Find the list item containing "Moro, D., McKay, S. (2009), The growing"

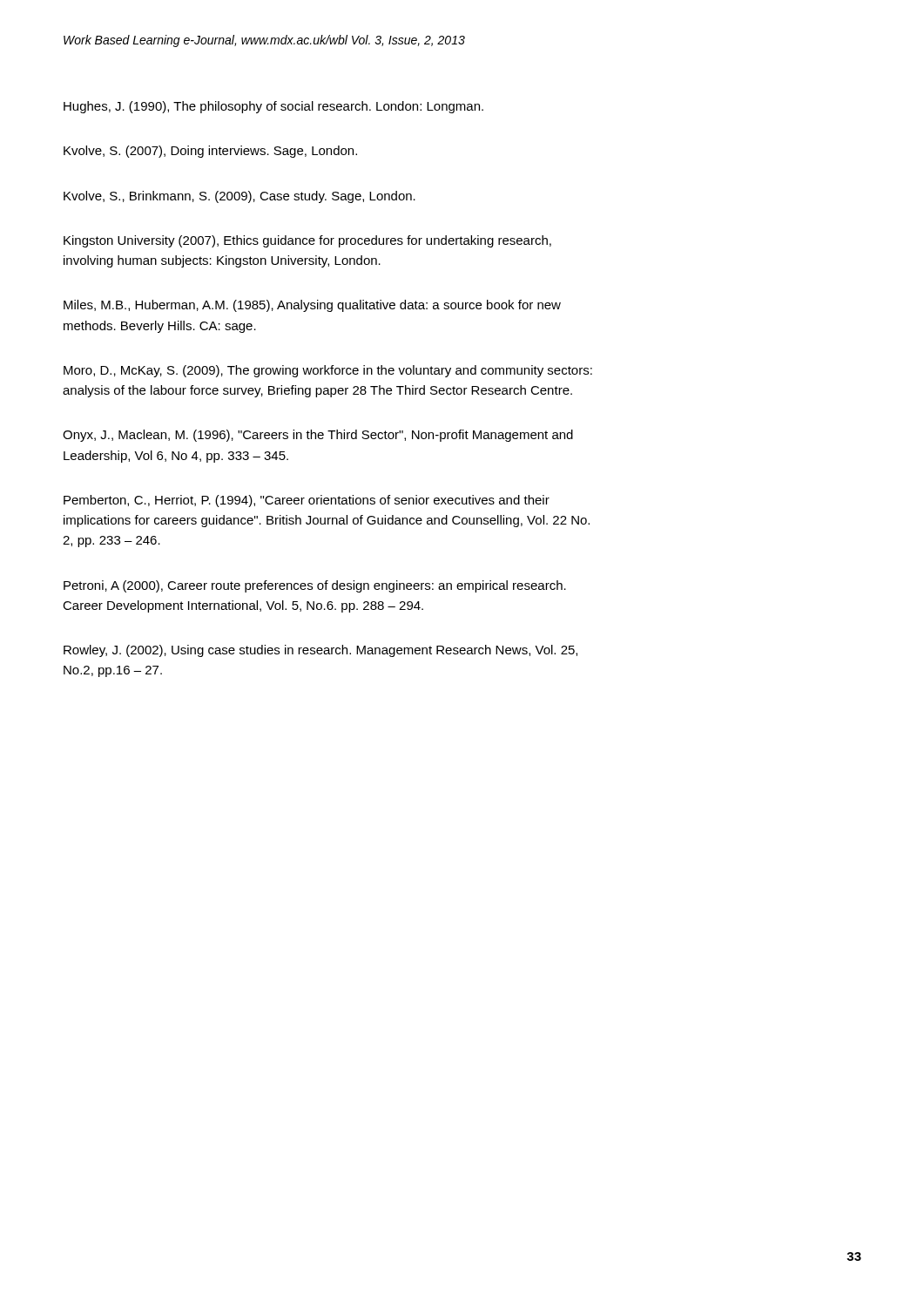pos(328,380)
